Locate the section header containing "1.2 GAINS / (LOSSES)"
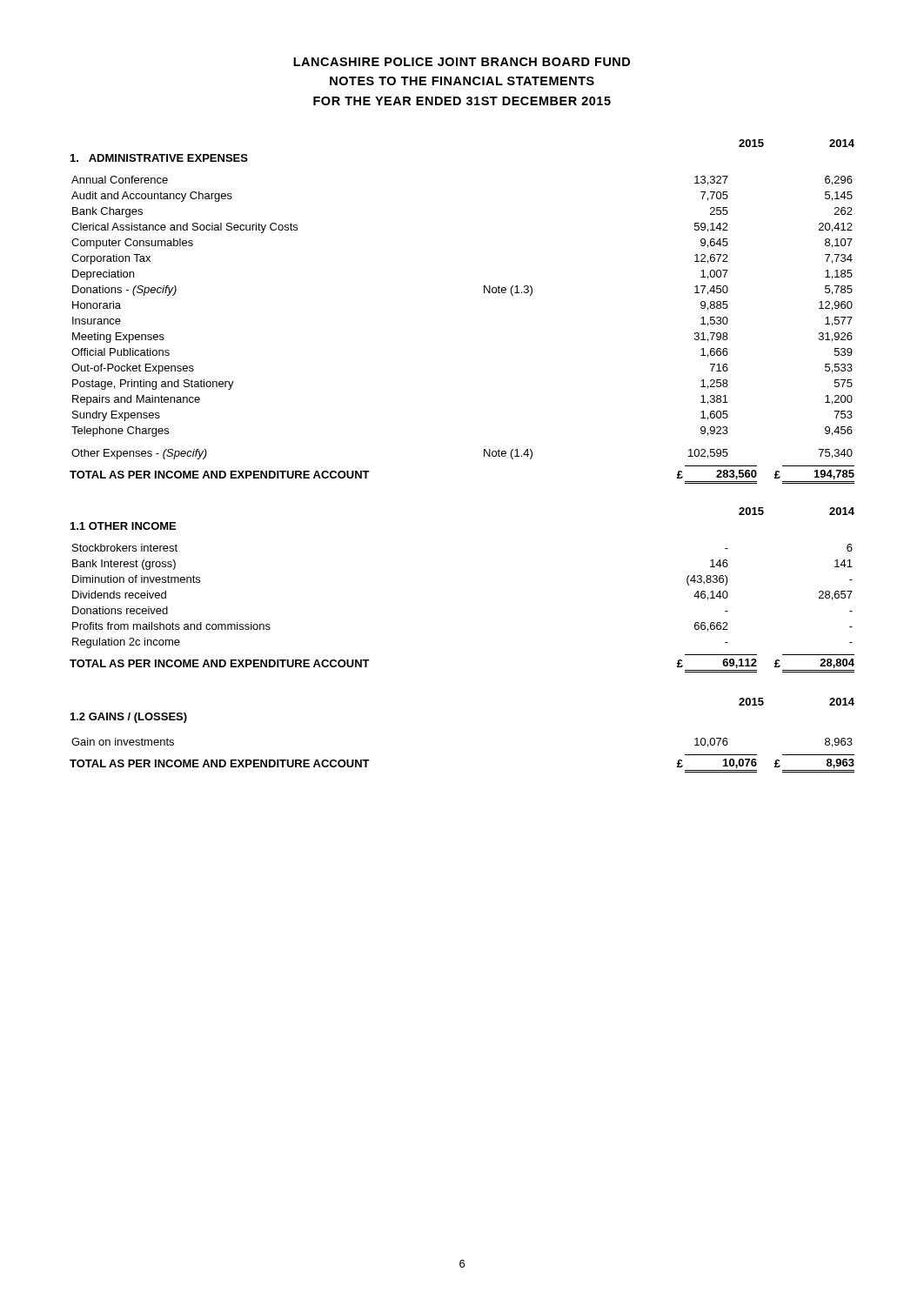924x1305 pixels. click(x=128, y=717)
